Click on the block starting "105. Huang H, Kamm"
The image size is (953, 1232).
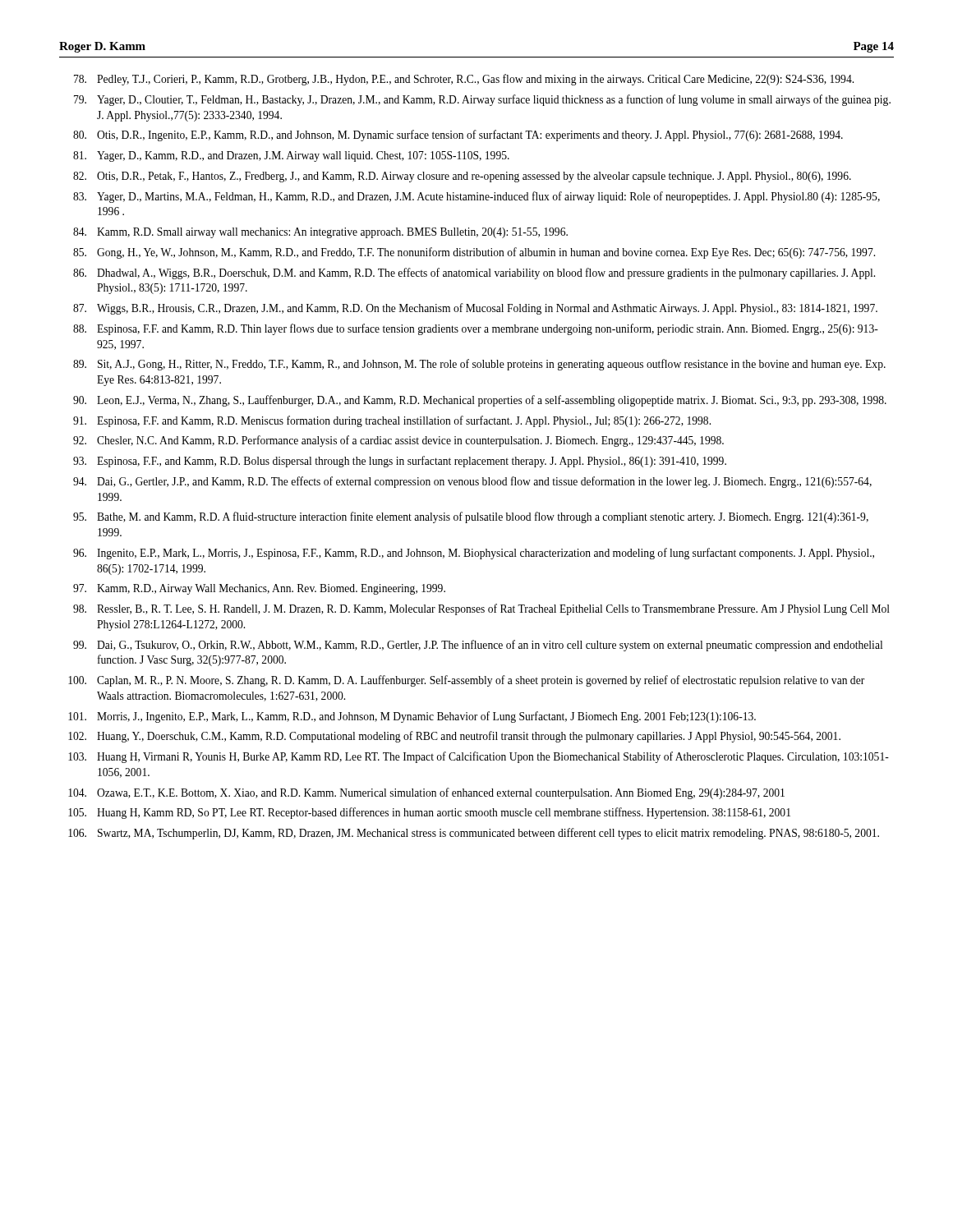(x=476, y=814)
